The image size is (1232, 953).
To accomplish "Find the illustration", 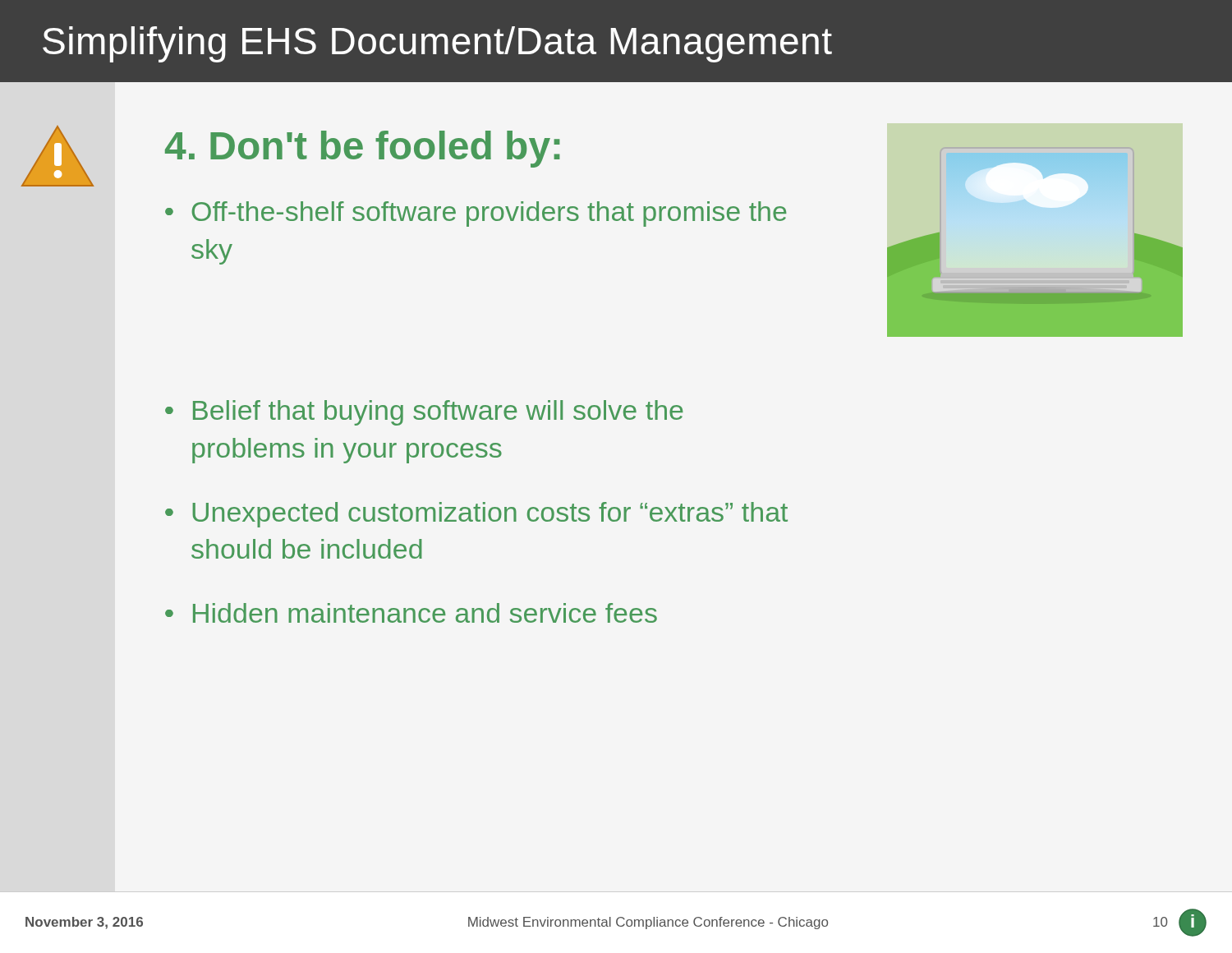I will (x=58, y=158).
